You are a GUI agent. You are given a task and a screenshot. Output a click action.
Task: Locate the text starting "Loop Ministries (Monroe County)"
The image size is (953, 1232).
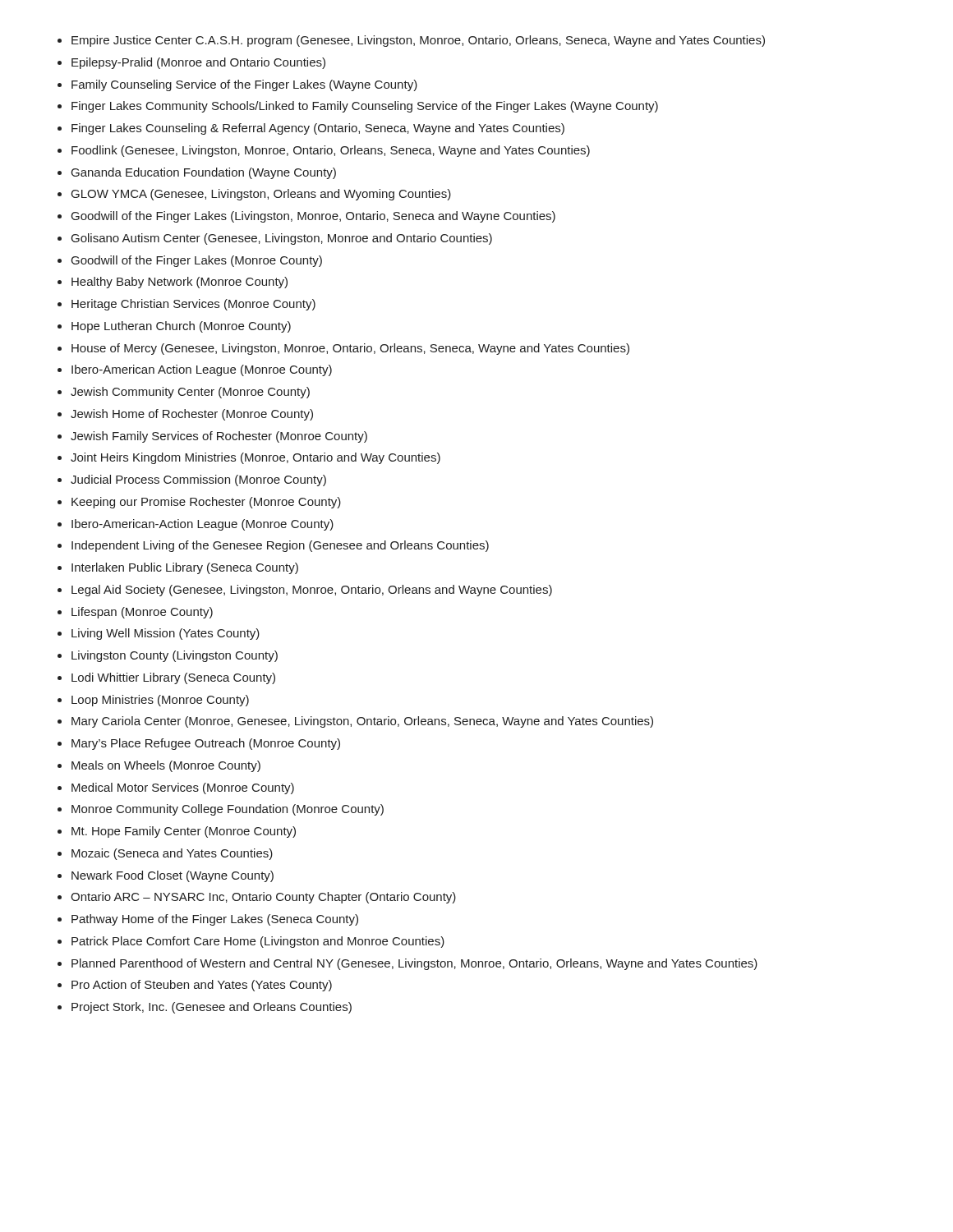click(160, 699)
